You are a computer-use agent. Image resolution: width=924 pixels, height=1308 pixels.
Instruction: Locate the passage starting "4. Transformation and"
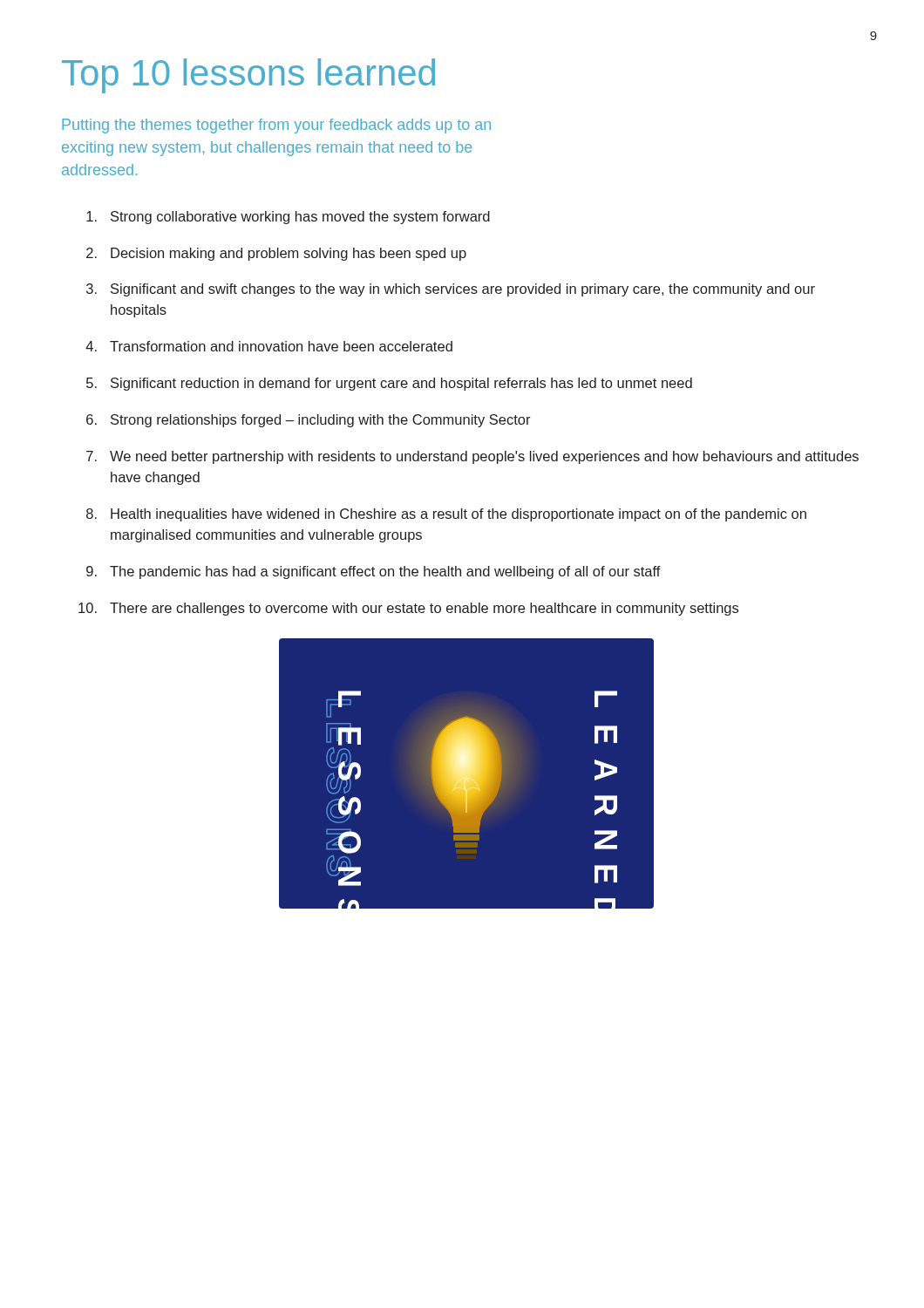point(269,346)
